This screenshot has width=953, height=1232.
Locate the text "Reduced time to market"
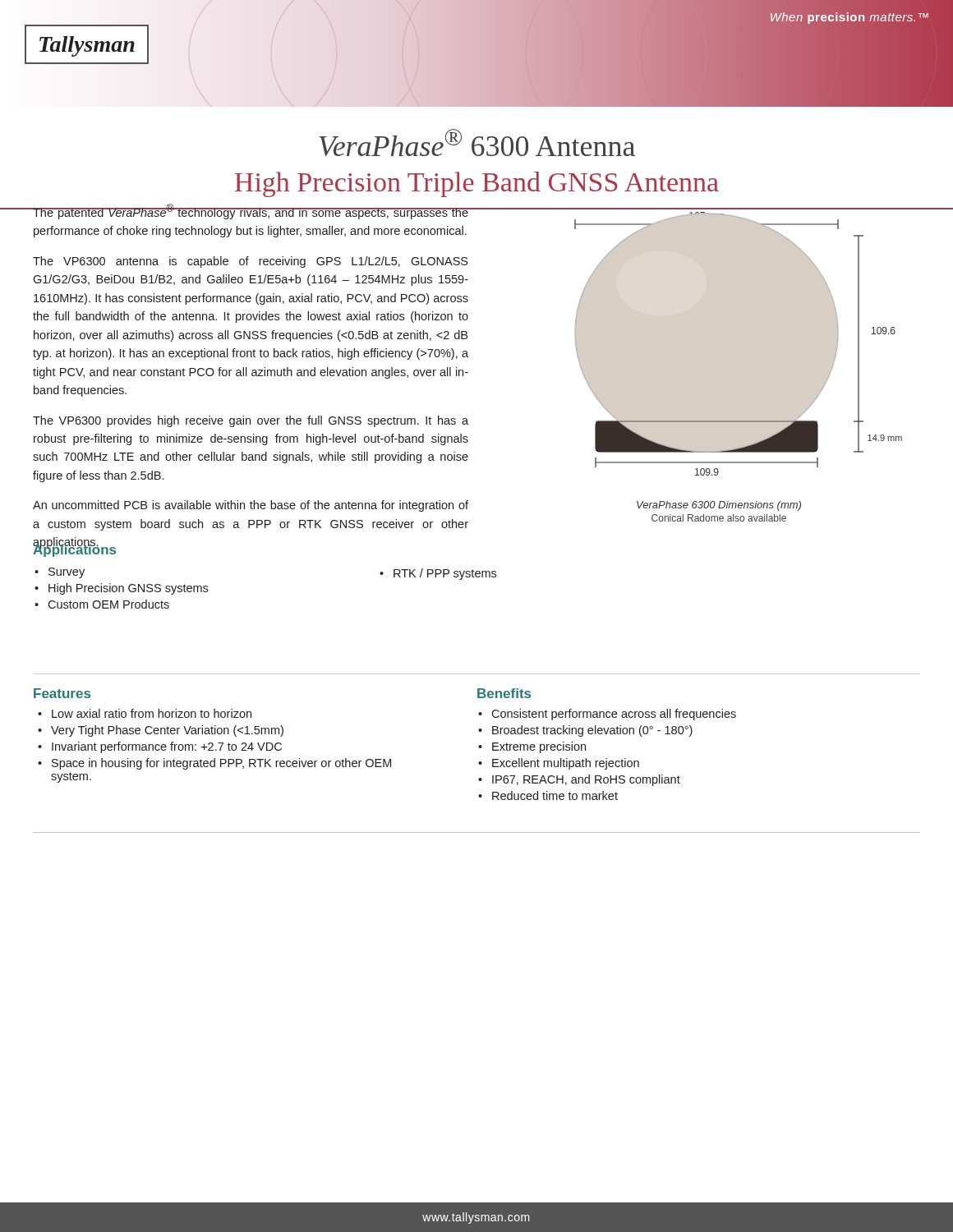click(555, 796)
